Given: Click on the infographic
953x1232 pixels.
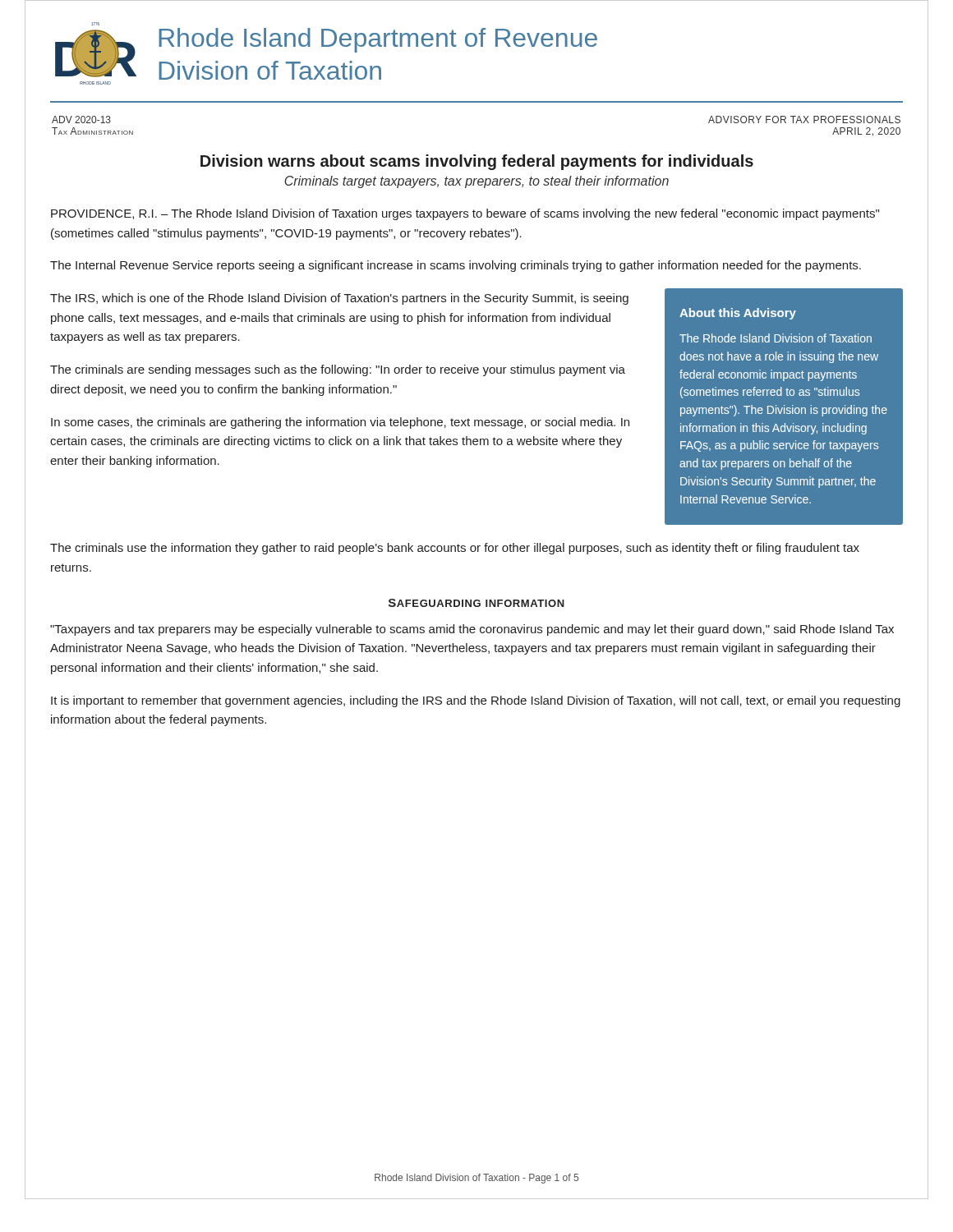Looking at the screenshot, I should (784, 407).
